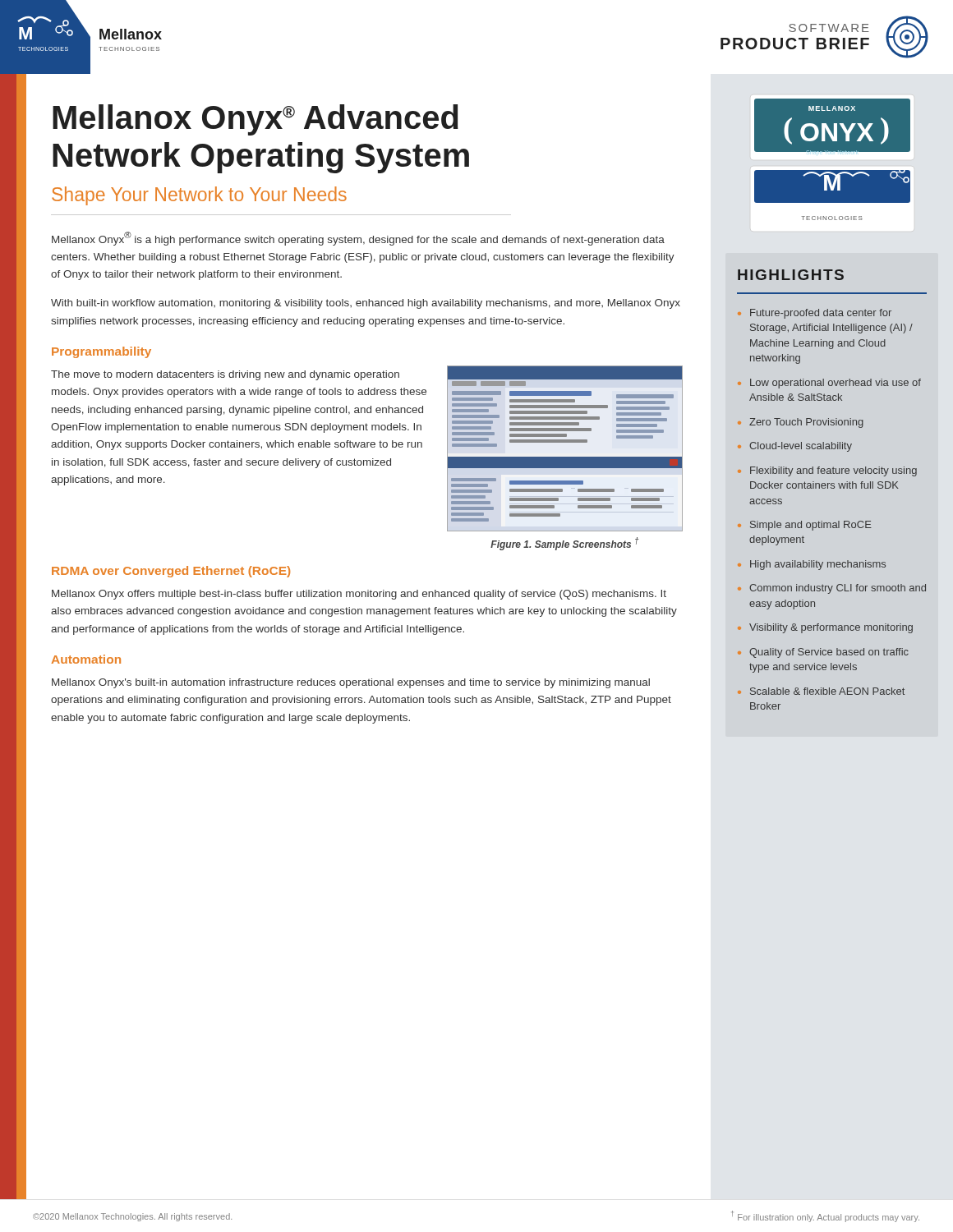Select the passage starting "The move to"
Viewport: 953px width, 1232px height.
(x=239, y=427)
